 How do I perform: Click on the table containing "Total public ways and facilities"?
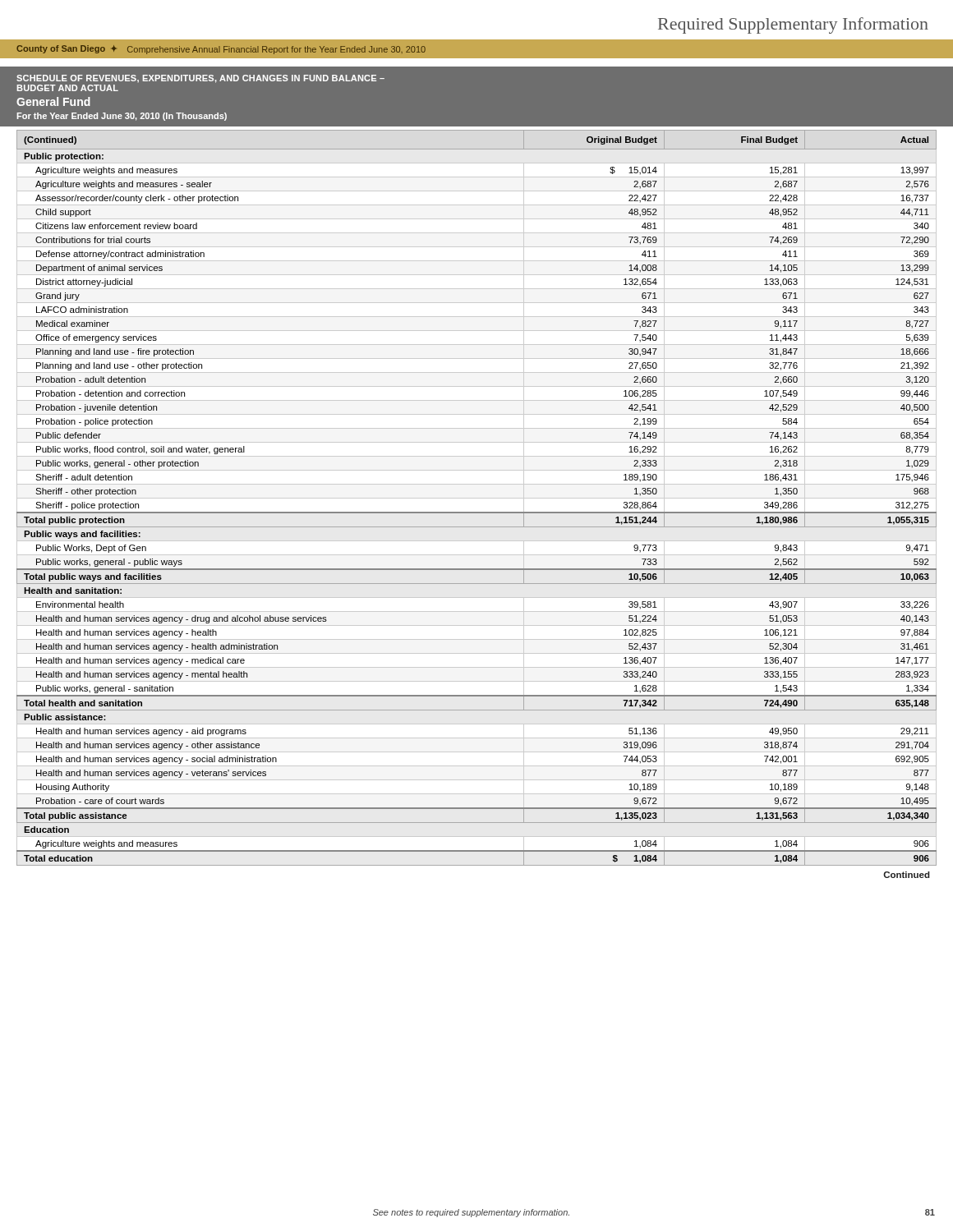476,498
